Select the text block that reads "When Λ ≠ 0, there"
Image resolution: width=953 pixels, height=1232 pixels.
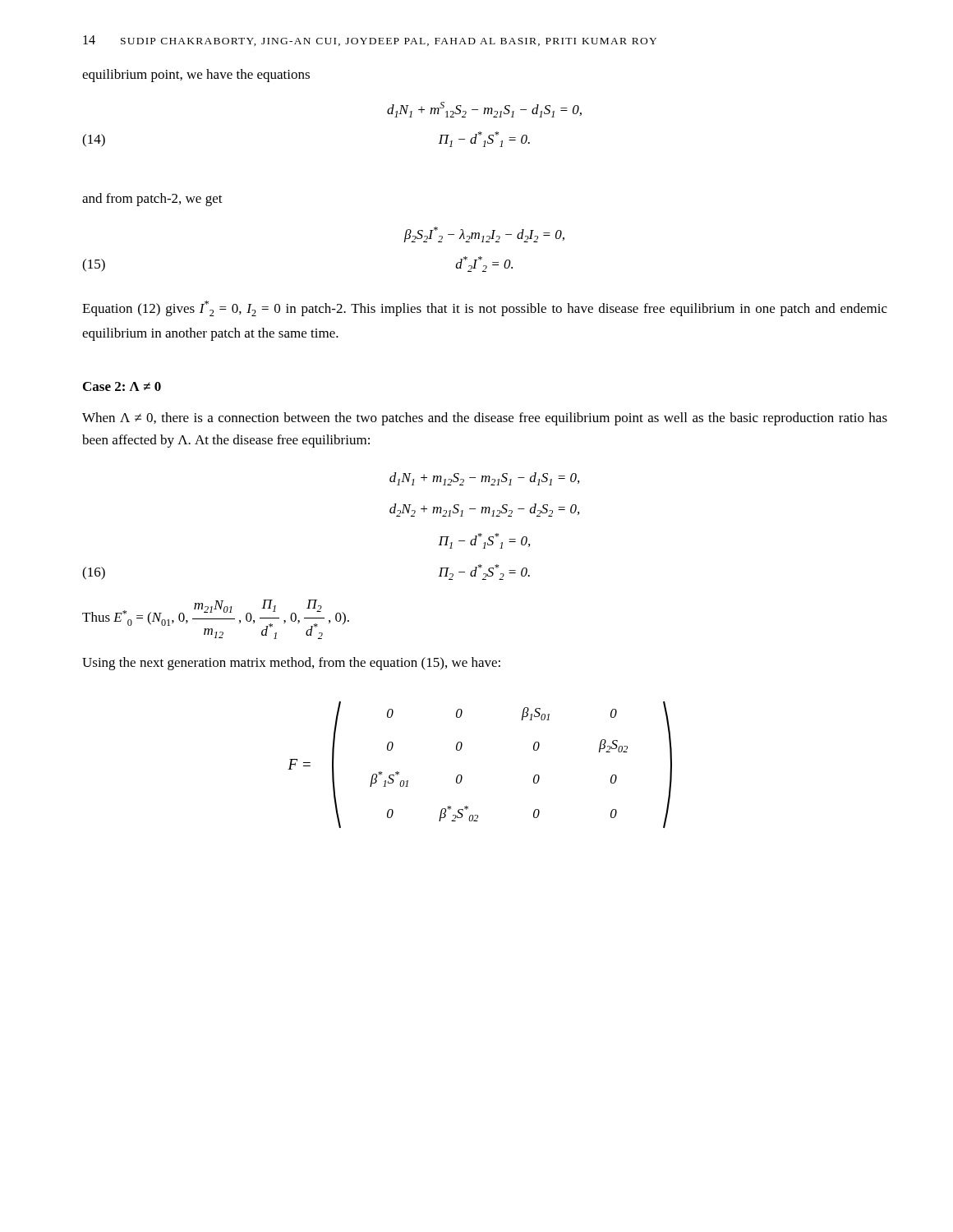485,429
